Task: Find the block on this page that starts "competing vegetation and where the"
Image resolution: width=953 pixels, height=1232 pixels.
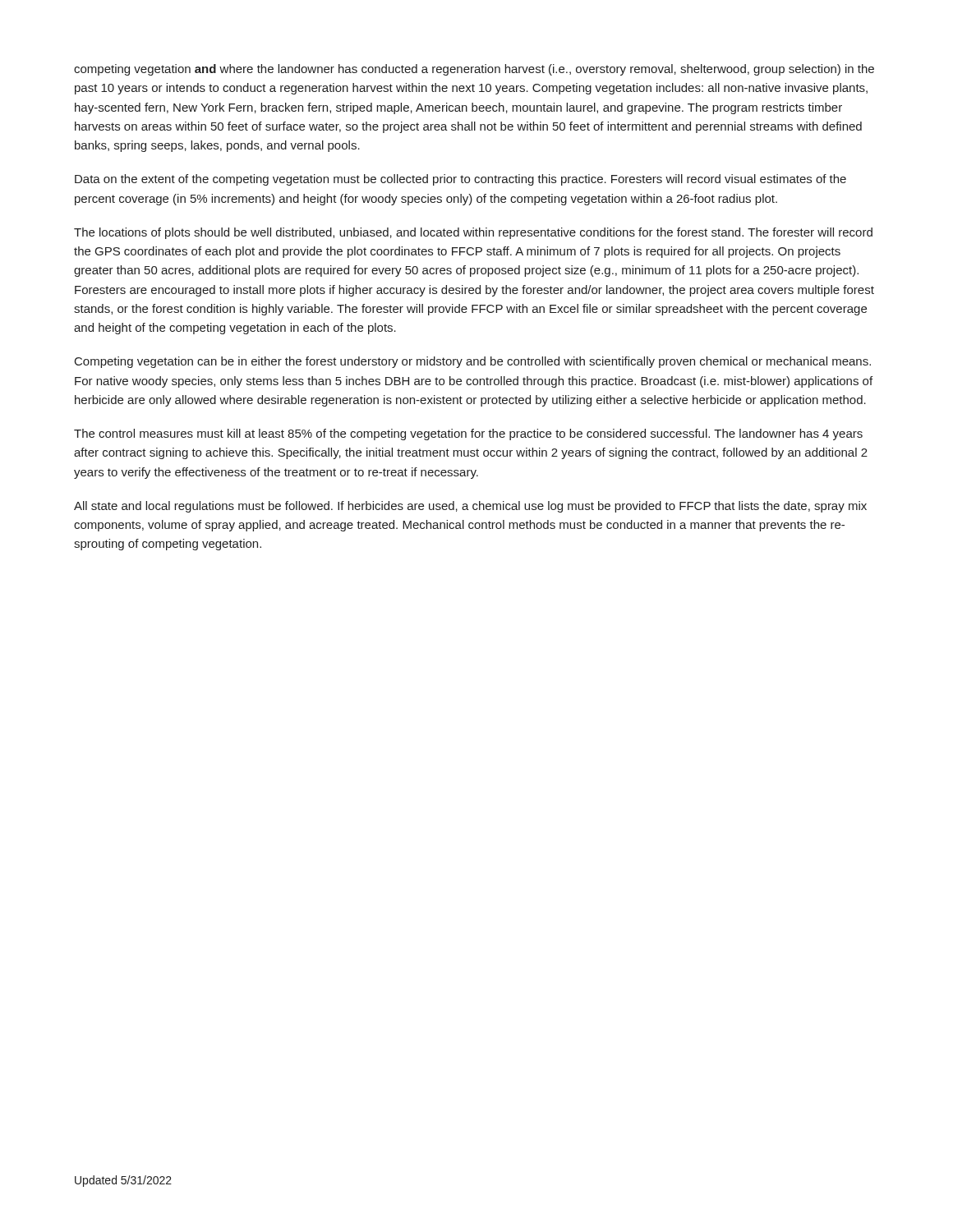Action: coord(474,107)
